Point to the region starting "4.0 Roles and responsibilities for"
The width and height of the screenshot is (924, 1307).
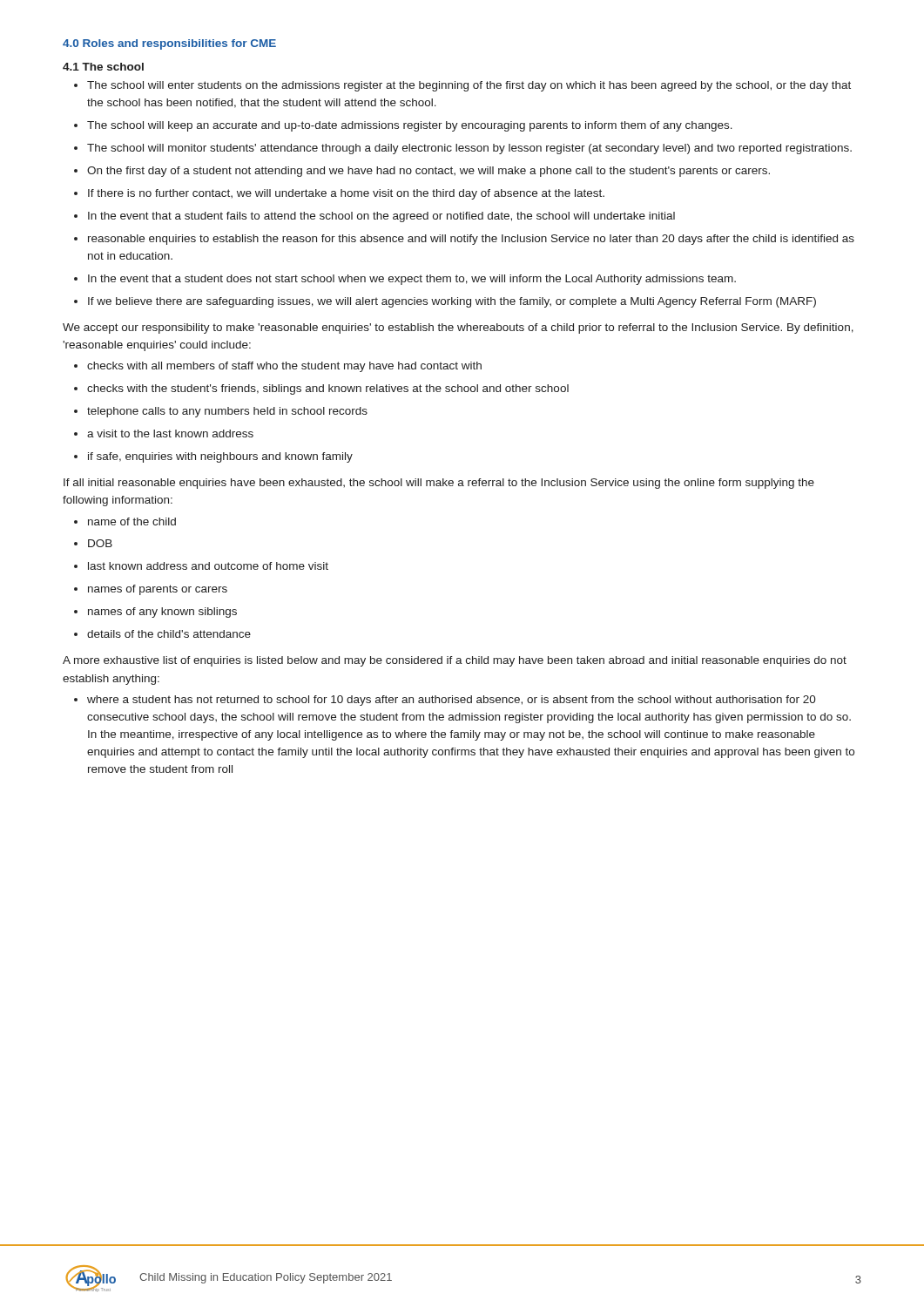pos(170,43)
